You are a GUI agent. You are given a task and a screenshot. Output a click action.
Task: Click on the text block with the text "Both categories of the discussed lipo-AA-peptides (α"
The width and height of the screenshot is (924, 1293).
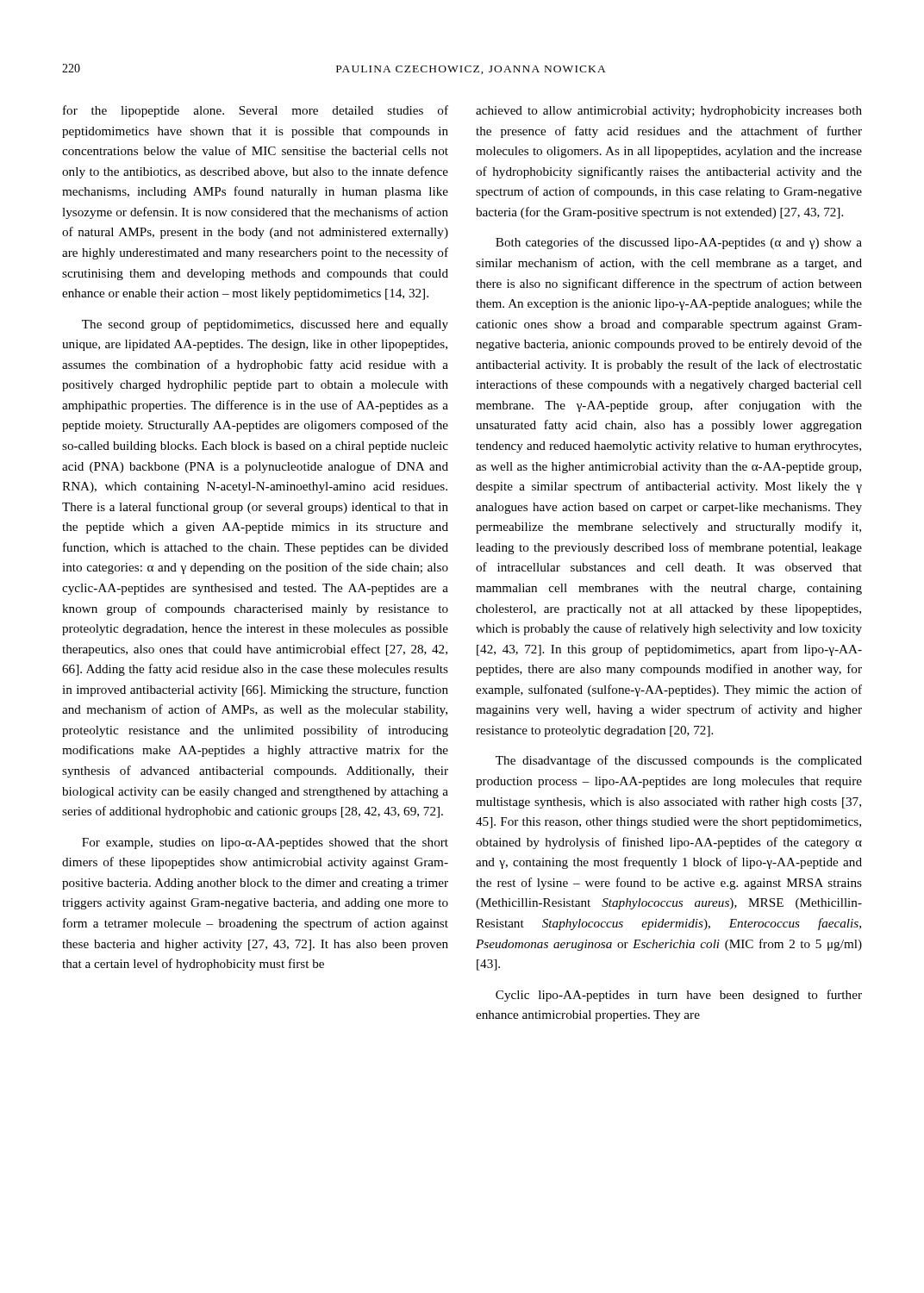point(669,486)
